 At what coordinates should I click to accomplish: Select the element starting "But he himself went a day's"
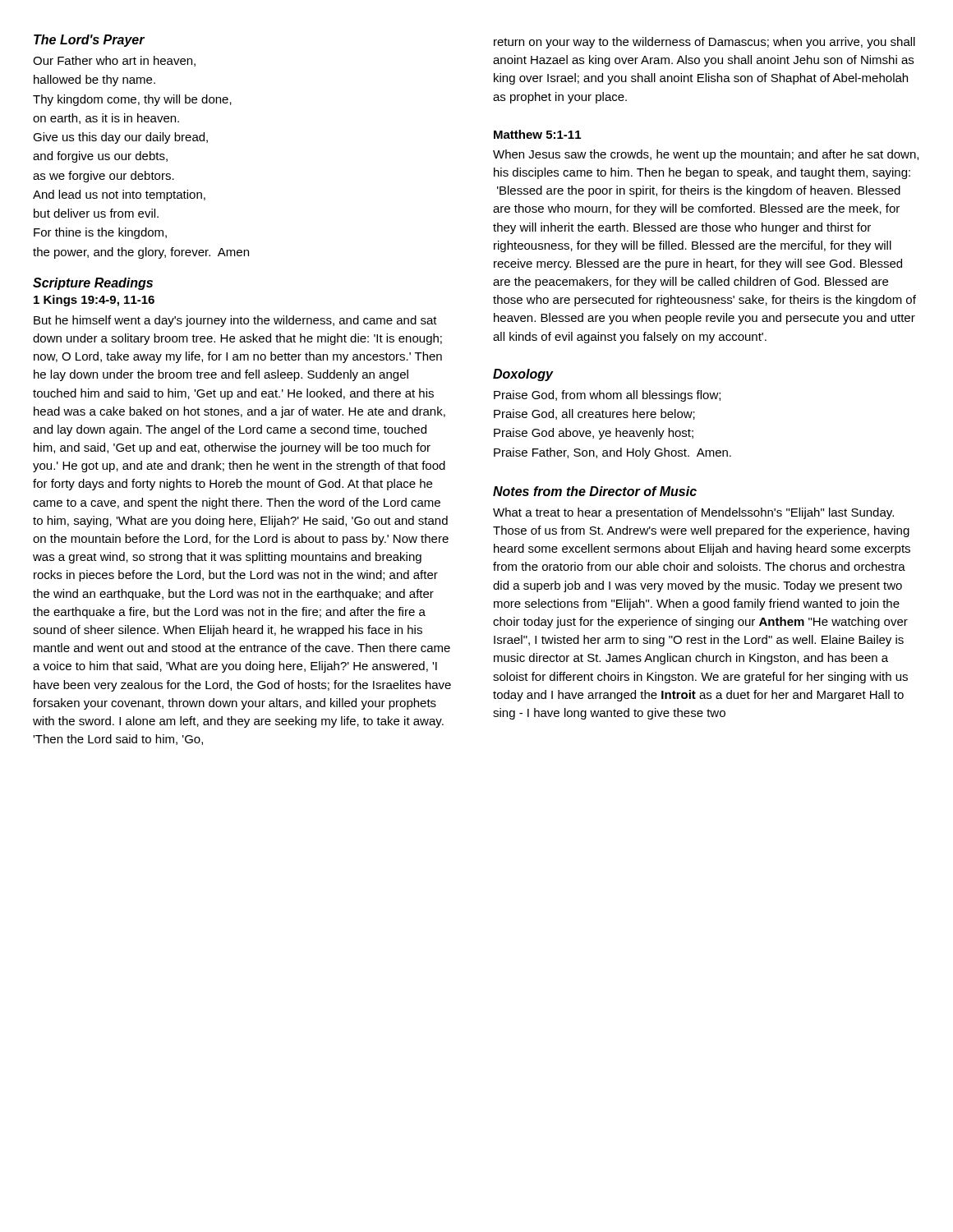(x=242, y=529)
